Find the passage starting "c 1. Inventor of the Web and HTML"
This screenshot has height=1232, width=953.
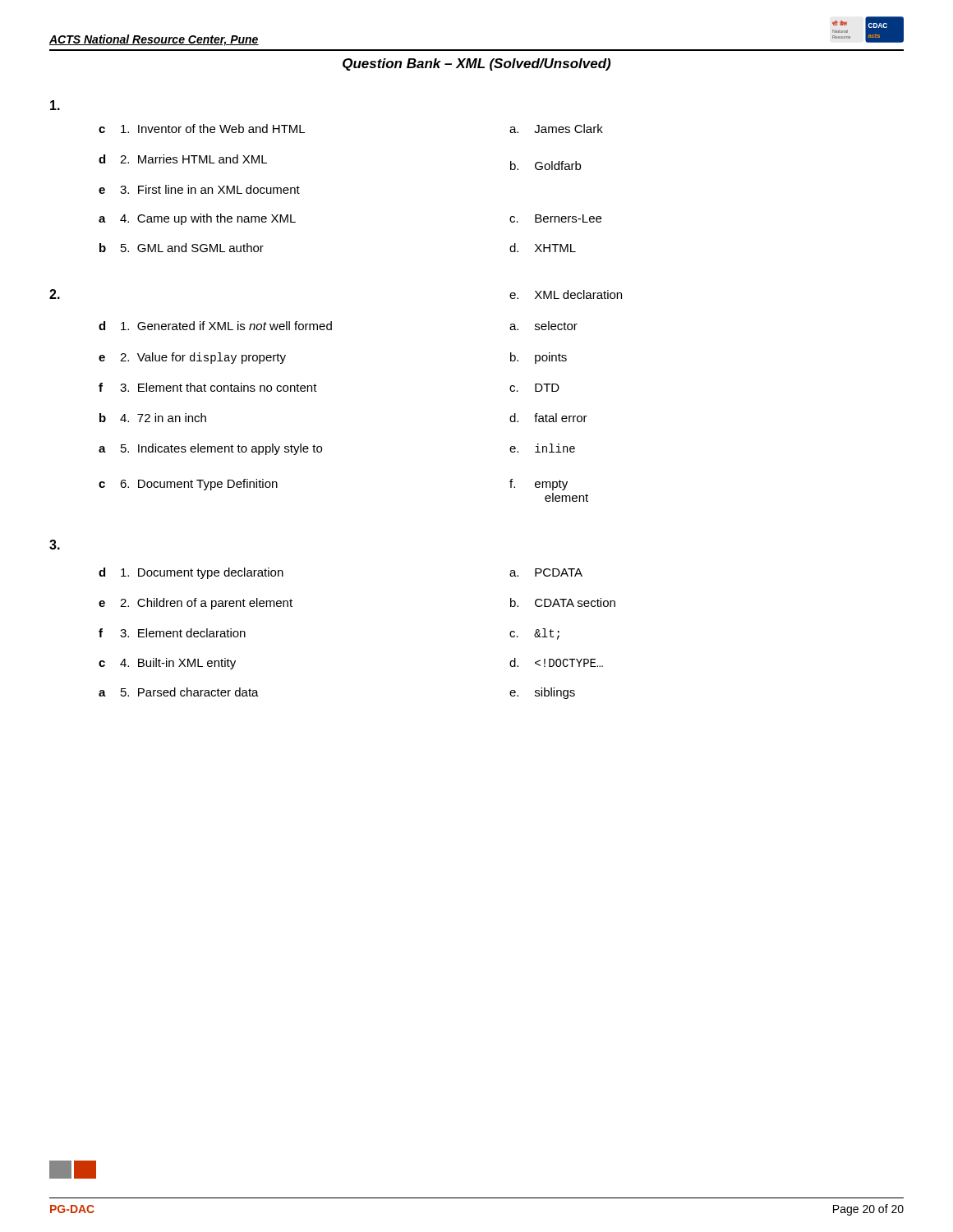202,129
